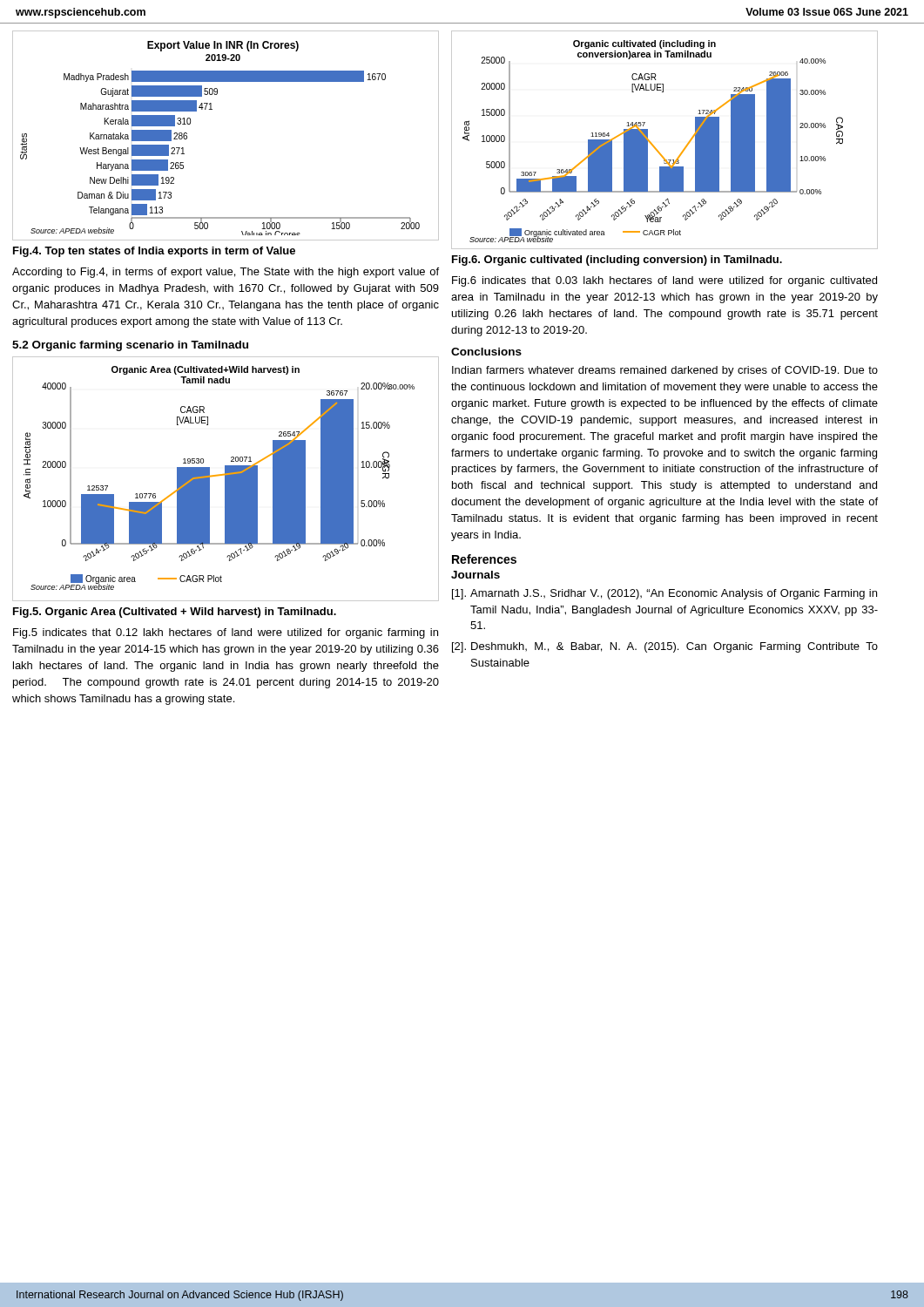Screen dimensions: 1307x924
Task: Find the region starting "Fig.6 indicates that"
Action: 664,305
